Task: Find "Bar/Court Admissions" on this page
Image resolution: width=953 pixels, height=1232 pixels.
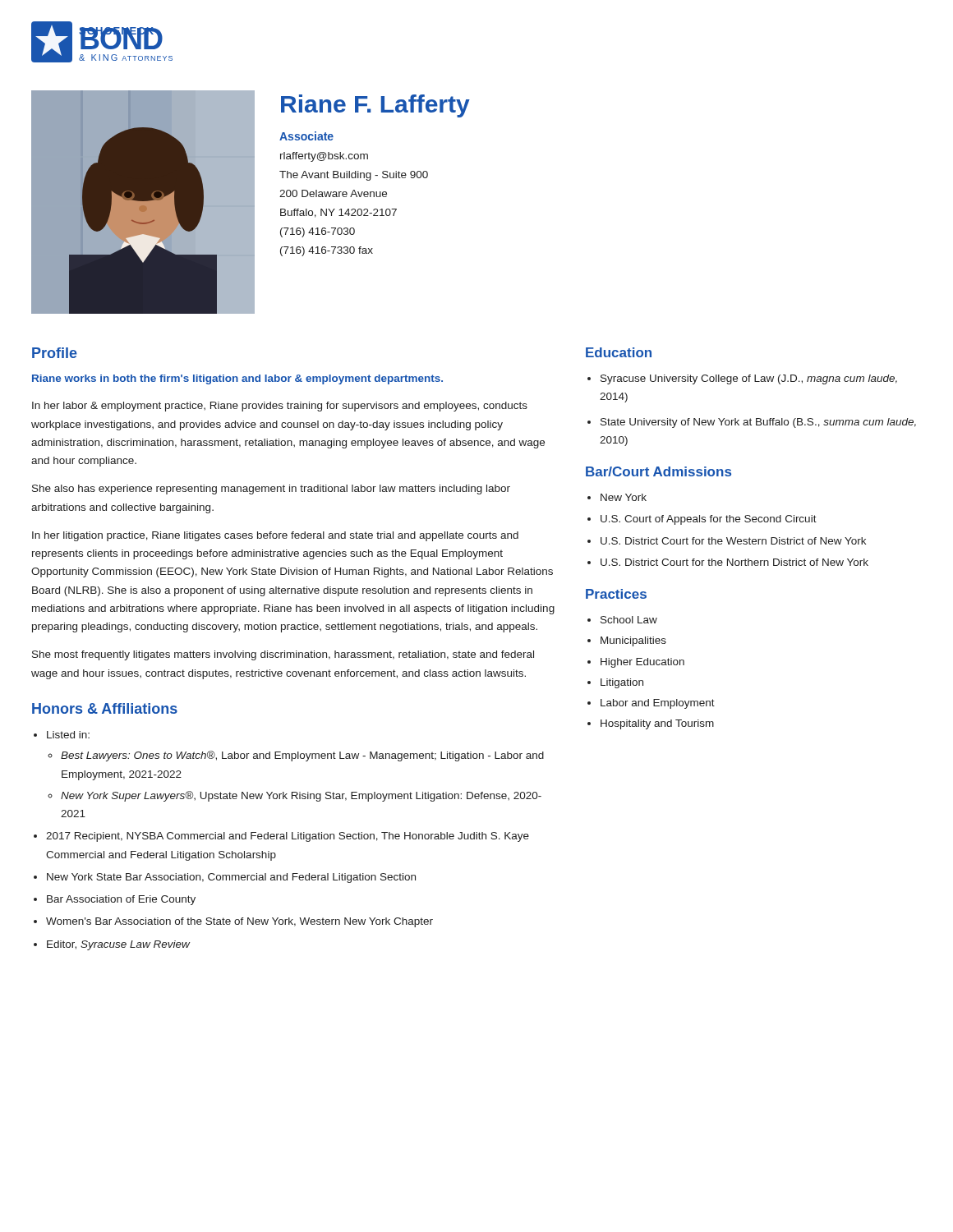Action: point(658,472)
